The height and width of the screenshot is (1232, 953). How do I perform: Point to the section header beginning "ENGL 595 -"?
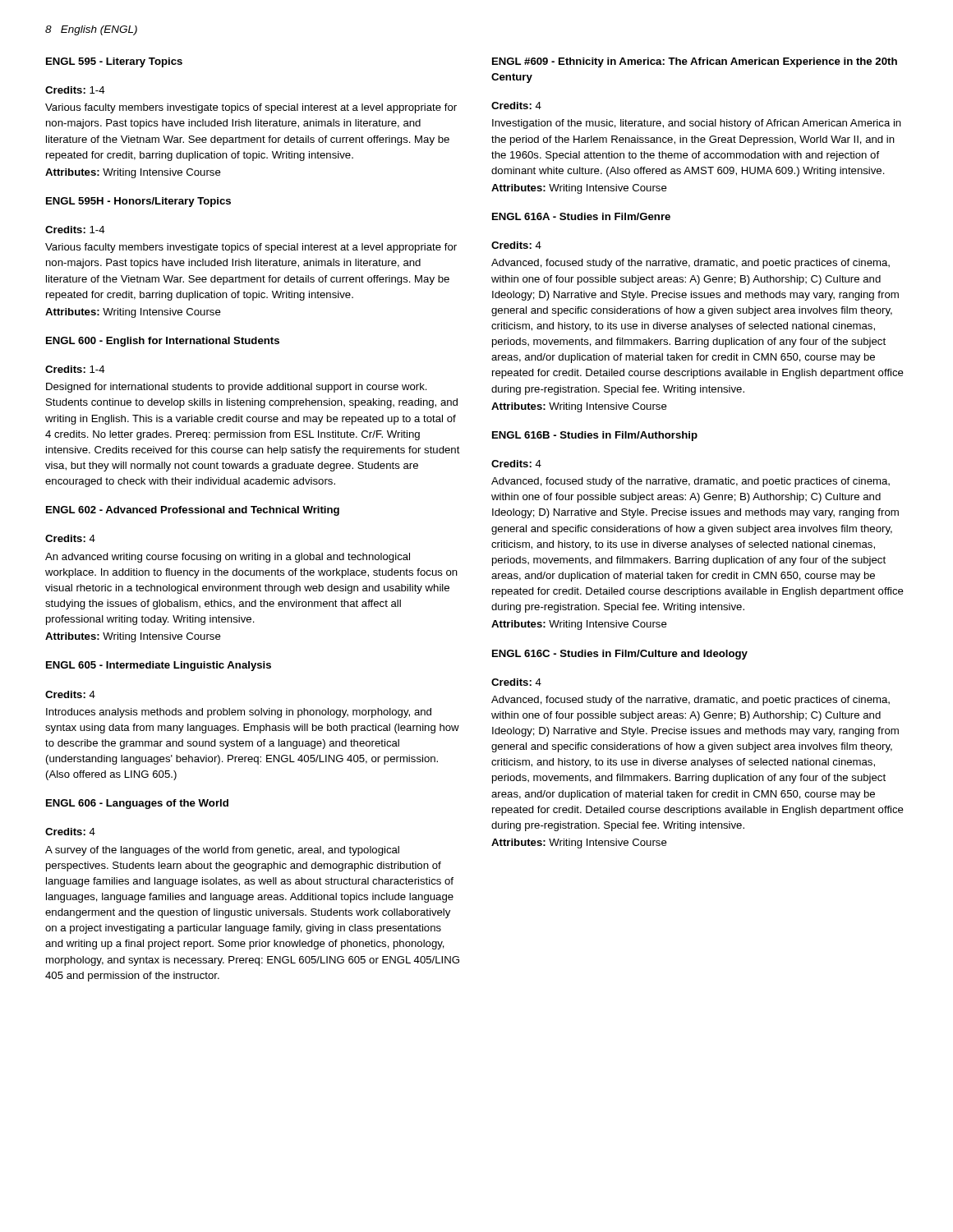114,62
